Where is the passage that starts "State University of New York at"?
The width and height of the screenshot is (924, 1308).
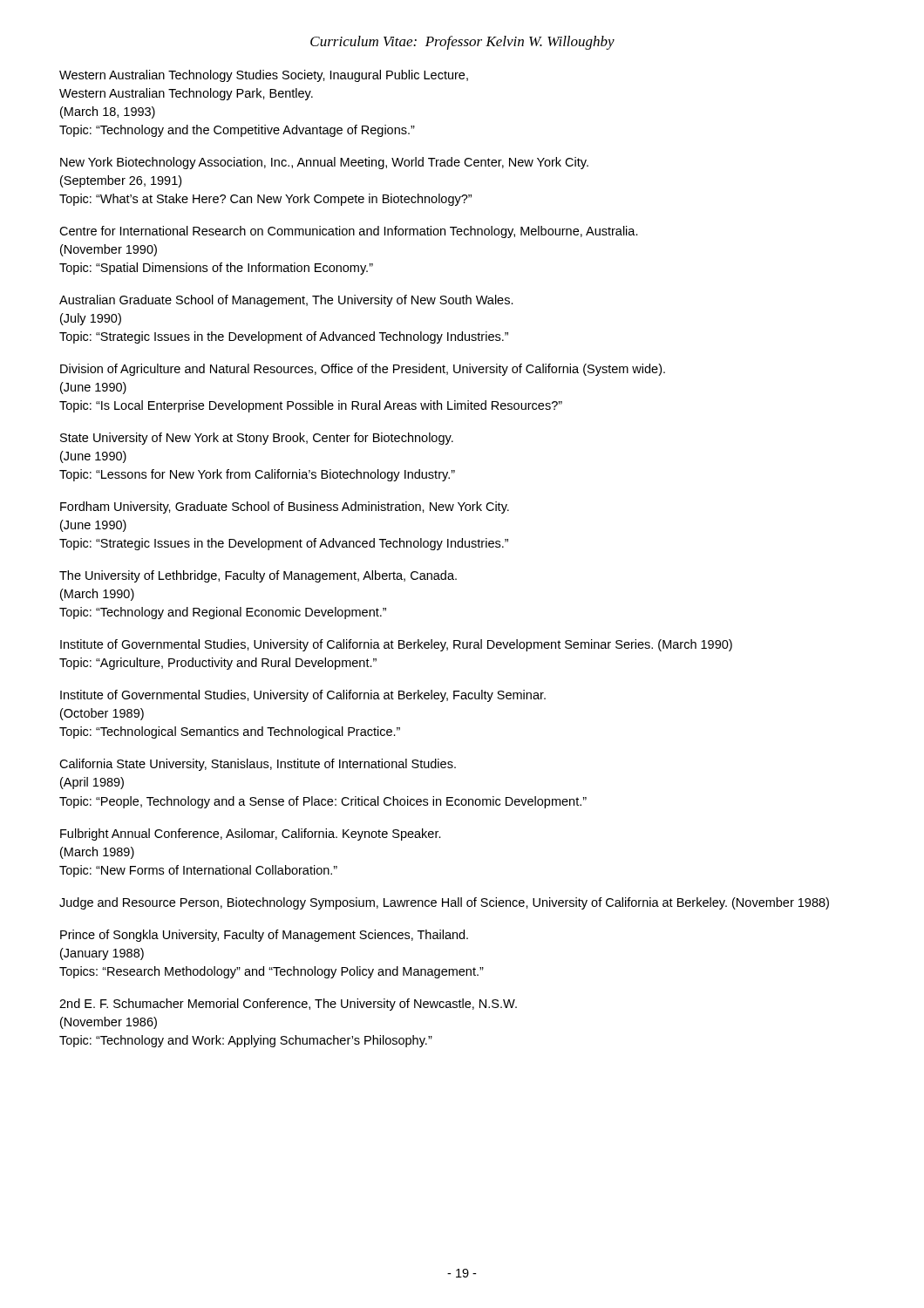257,439
